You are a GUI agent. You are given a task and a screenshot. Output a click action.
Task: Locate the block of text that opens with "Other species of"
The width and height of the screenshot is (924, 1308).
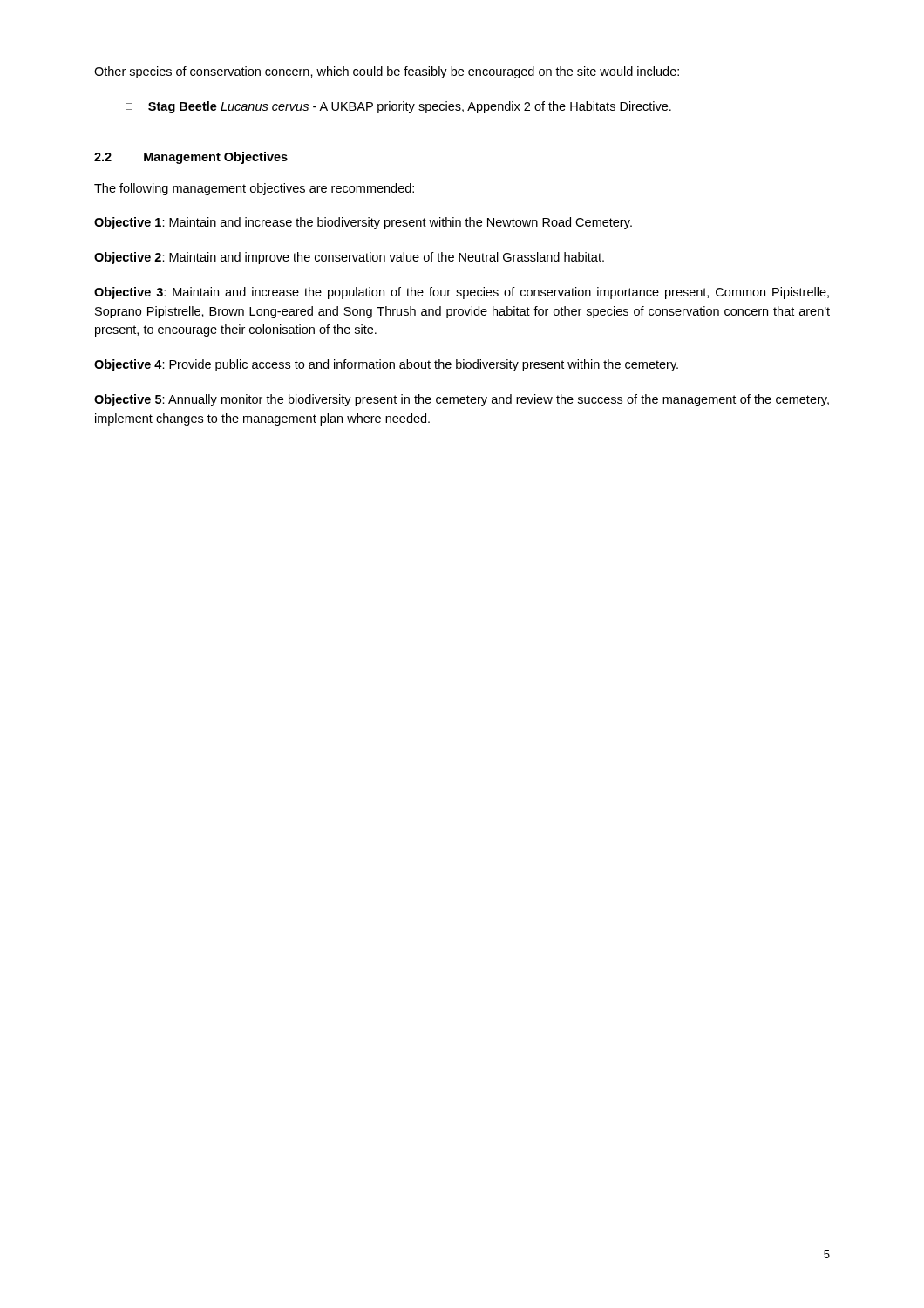click(x=387, y=71)
